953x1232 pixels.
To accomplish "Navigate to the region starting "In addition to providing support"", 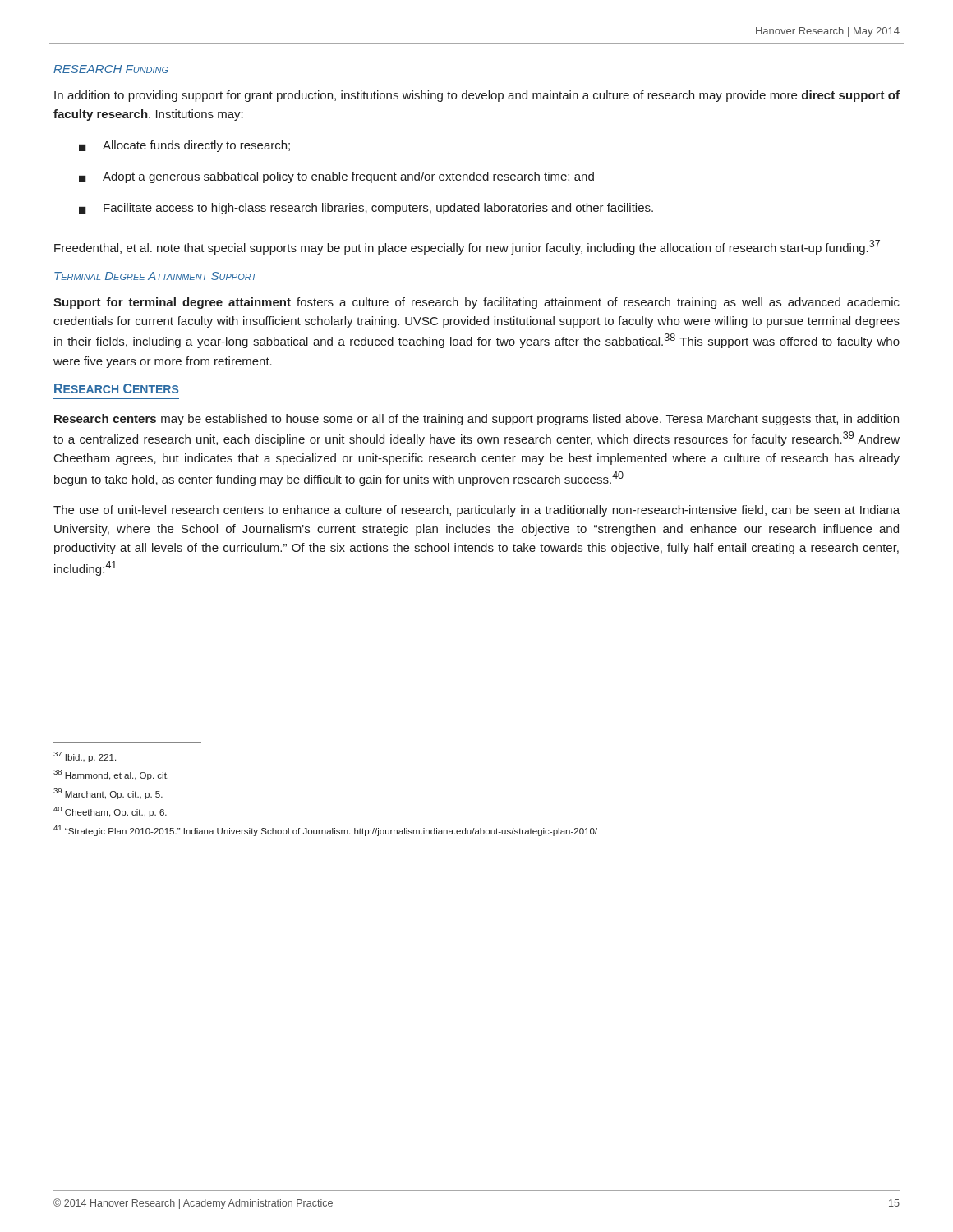I will [x=476, y=104].
